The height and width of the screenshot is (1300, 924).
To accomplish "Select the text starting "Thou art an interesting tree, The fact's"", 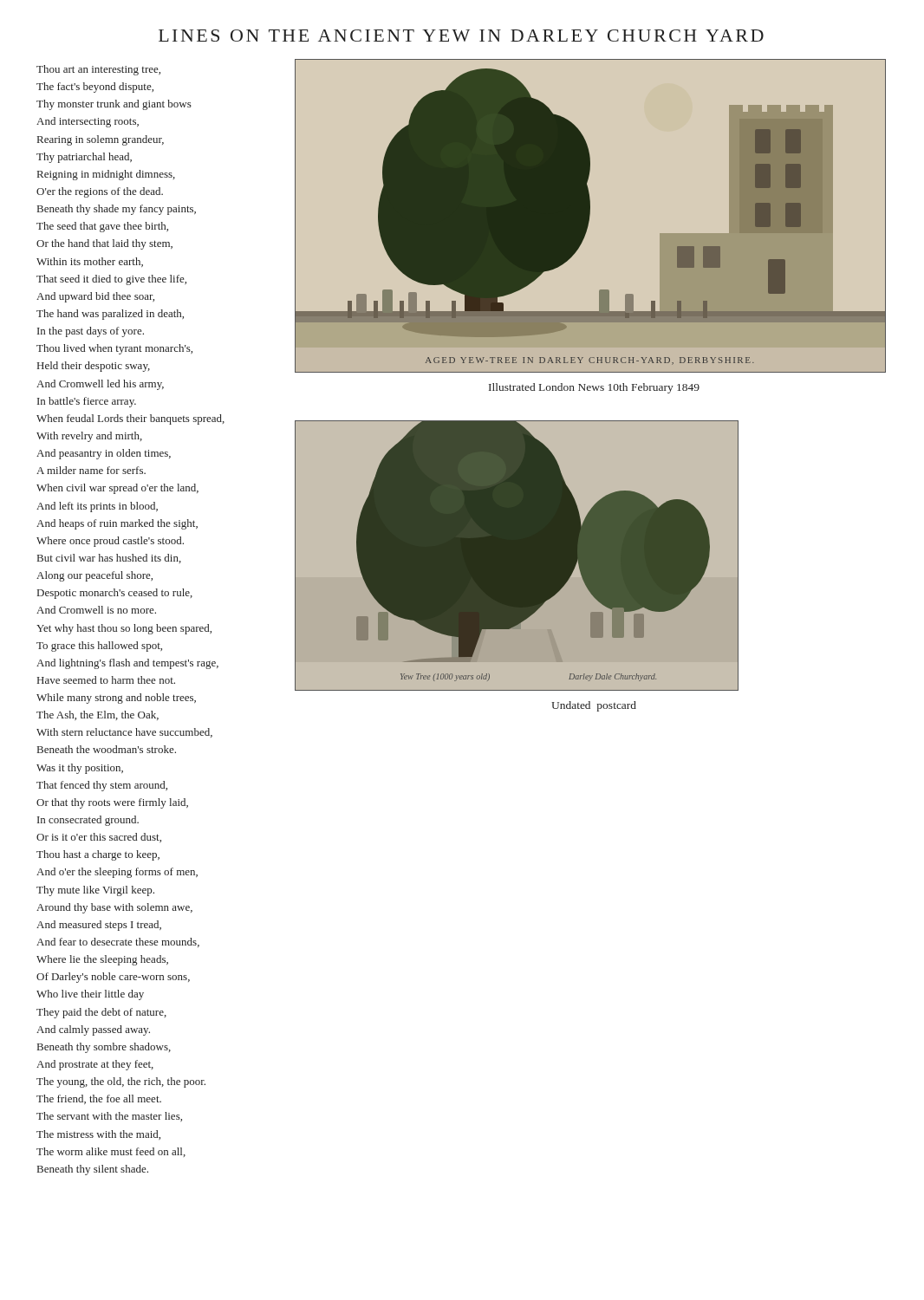I will point(153,619).
